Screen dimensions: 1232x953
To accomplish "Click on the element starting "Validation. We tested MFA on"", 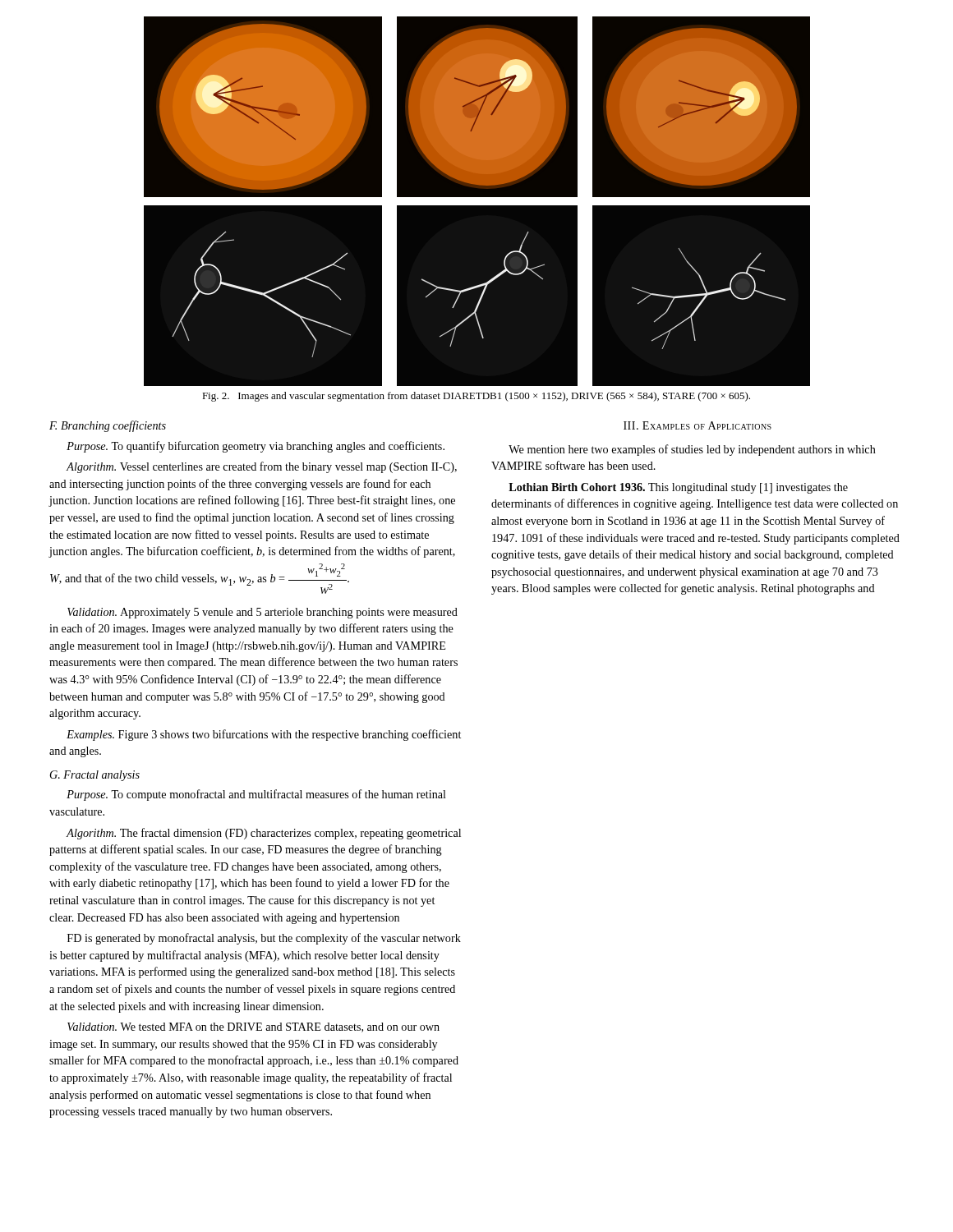I will tap(254, 1069).
